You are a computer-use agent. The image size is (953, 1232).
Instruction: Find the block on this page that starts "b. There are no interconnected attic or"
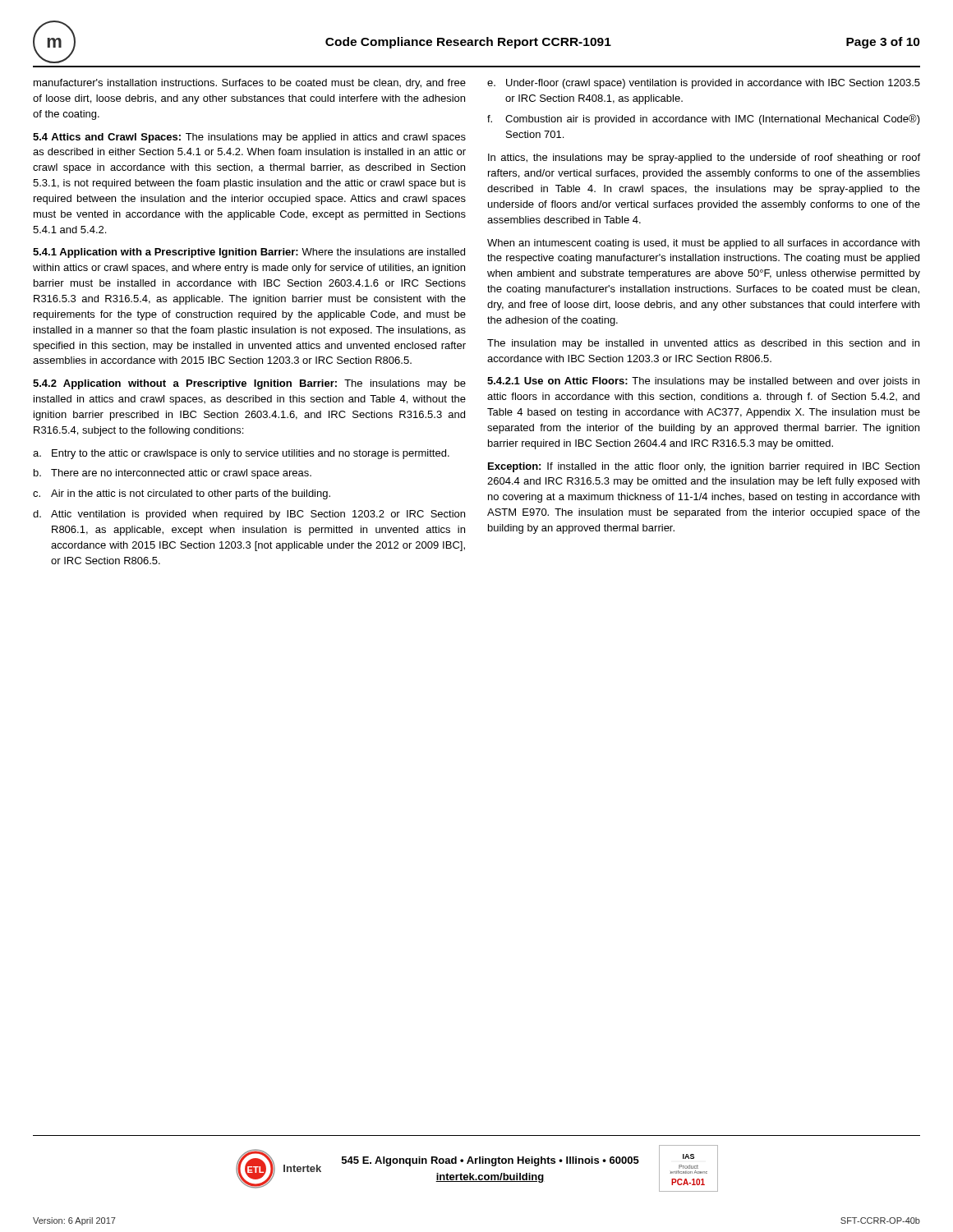pyautogui.click(x=172, y=474)
